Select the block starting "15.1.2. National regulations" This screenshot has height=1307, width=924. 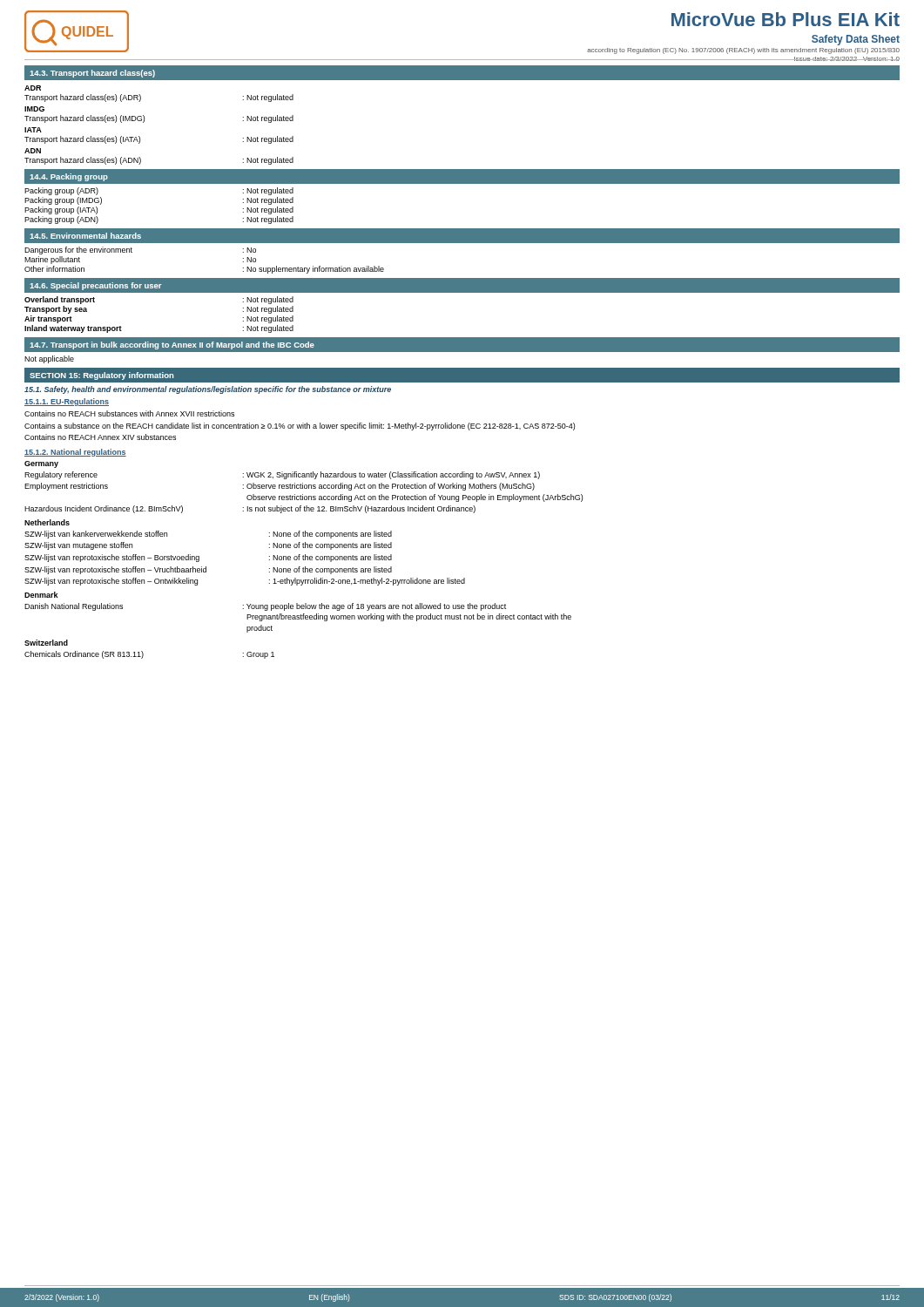75,452
